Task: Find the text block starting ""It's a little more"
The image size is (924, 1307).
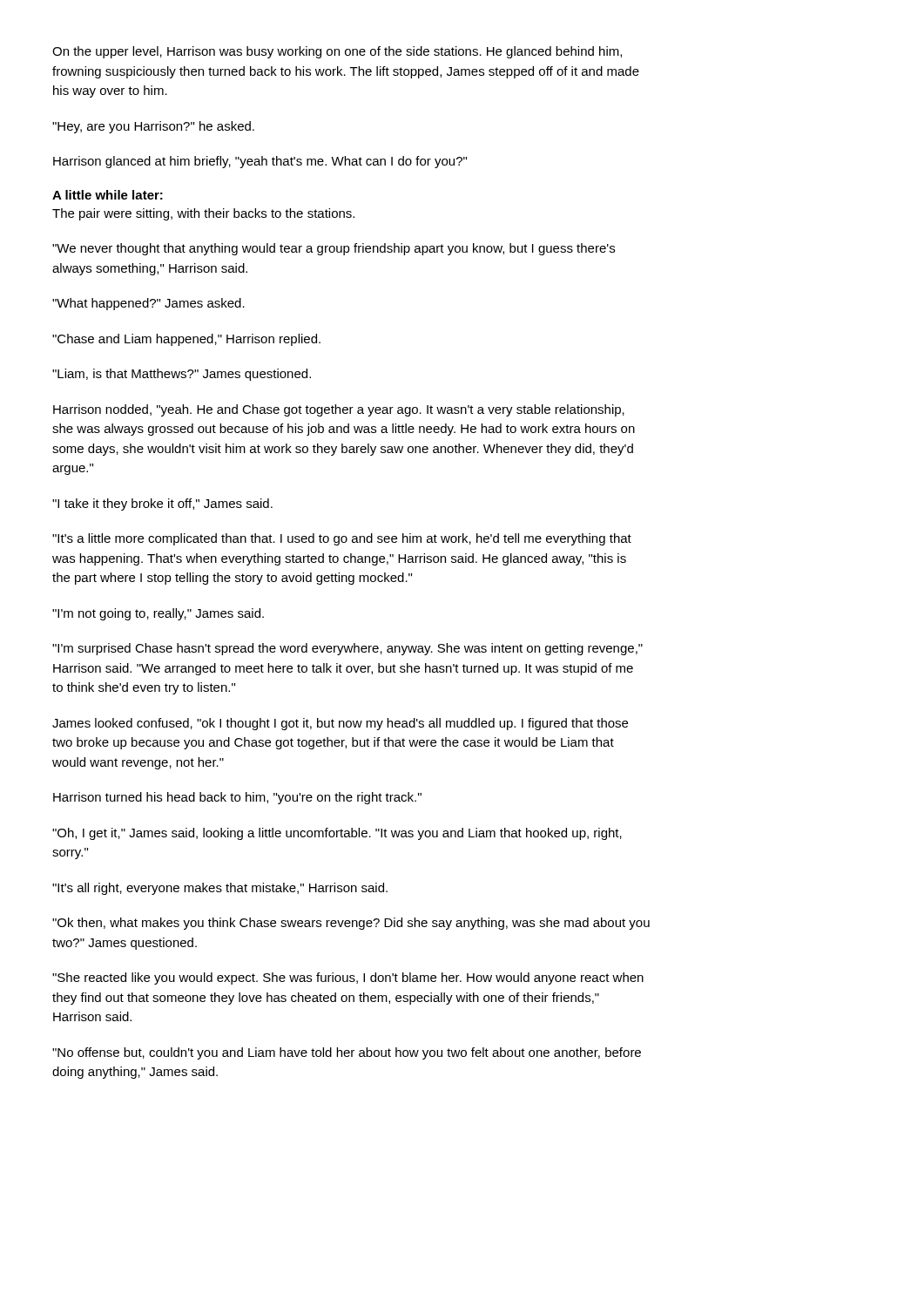Action: click(342, 558)
